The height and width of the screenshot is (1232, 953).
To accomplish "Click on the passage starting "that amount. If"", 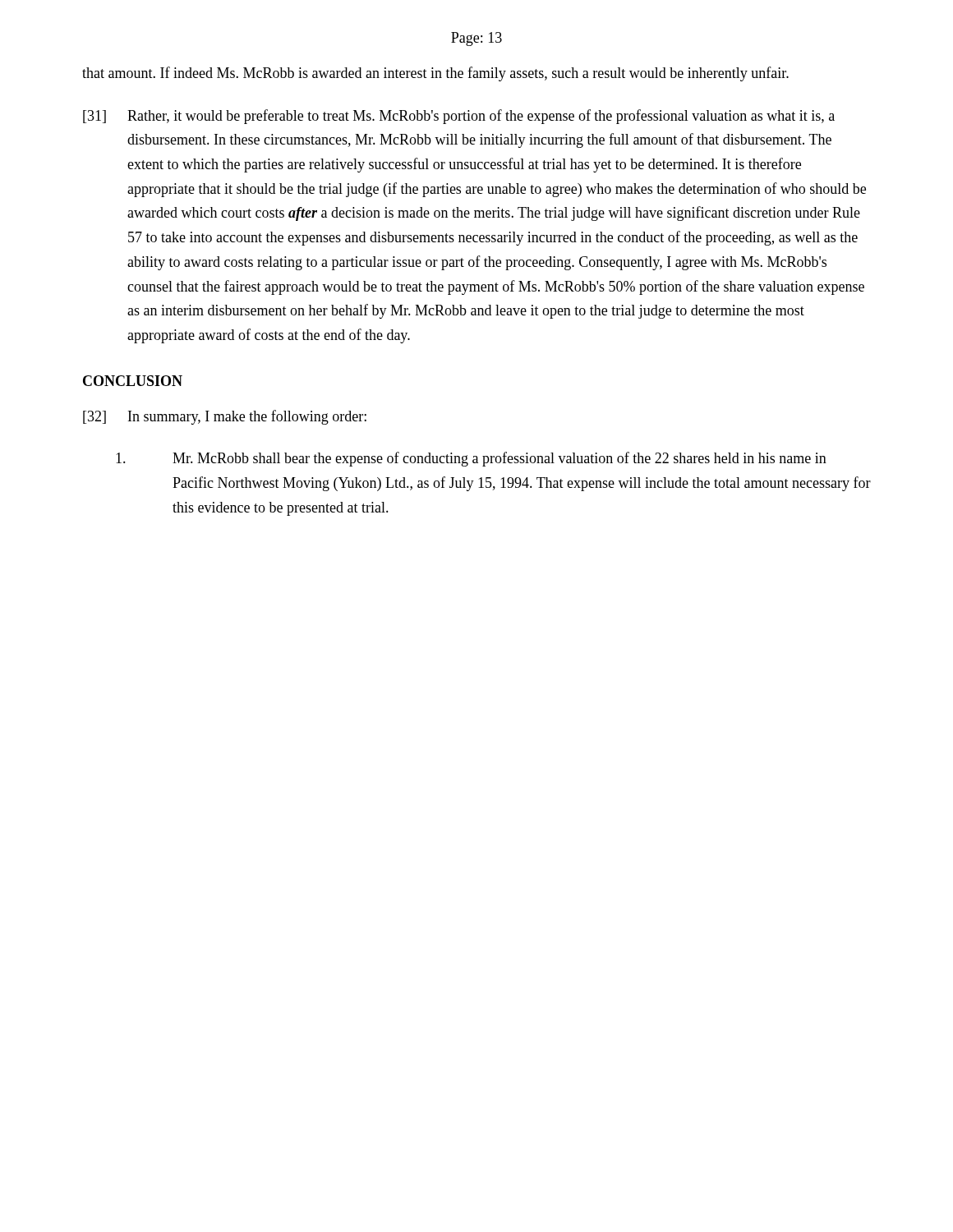I will (436, 73).
